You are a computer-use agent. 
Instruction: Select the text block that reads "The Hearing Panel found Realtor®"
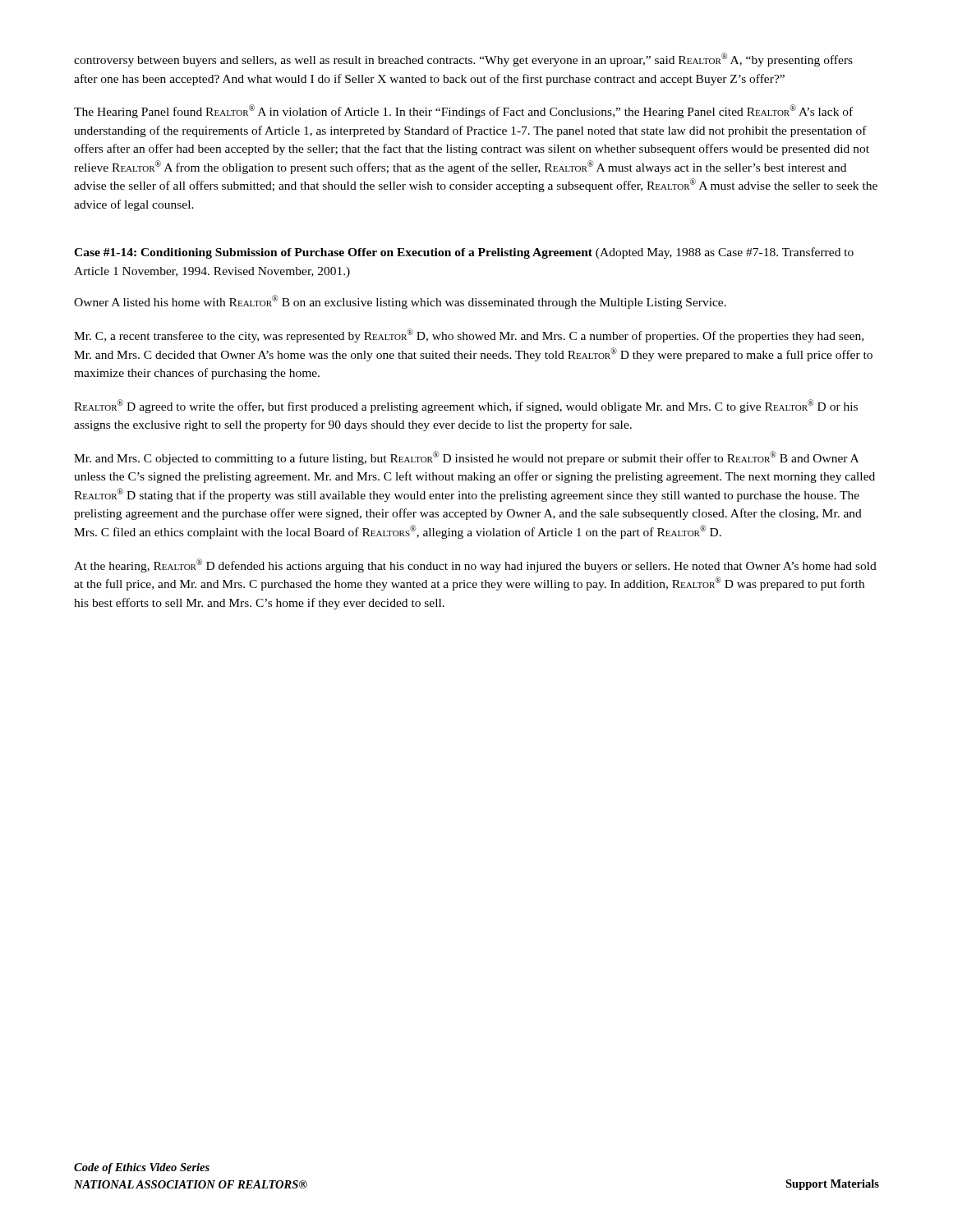[476, 157]
